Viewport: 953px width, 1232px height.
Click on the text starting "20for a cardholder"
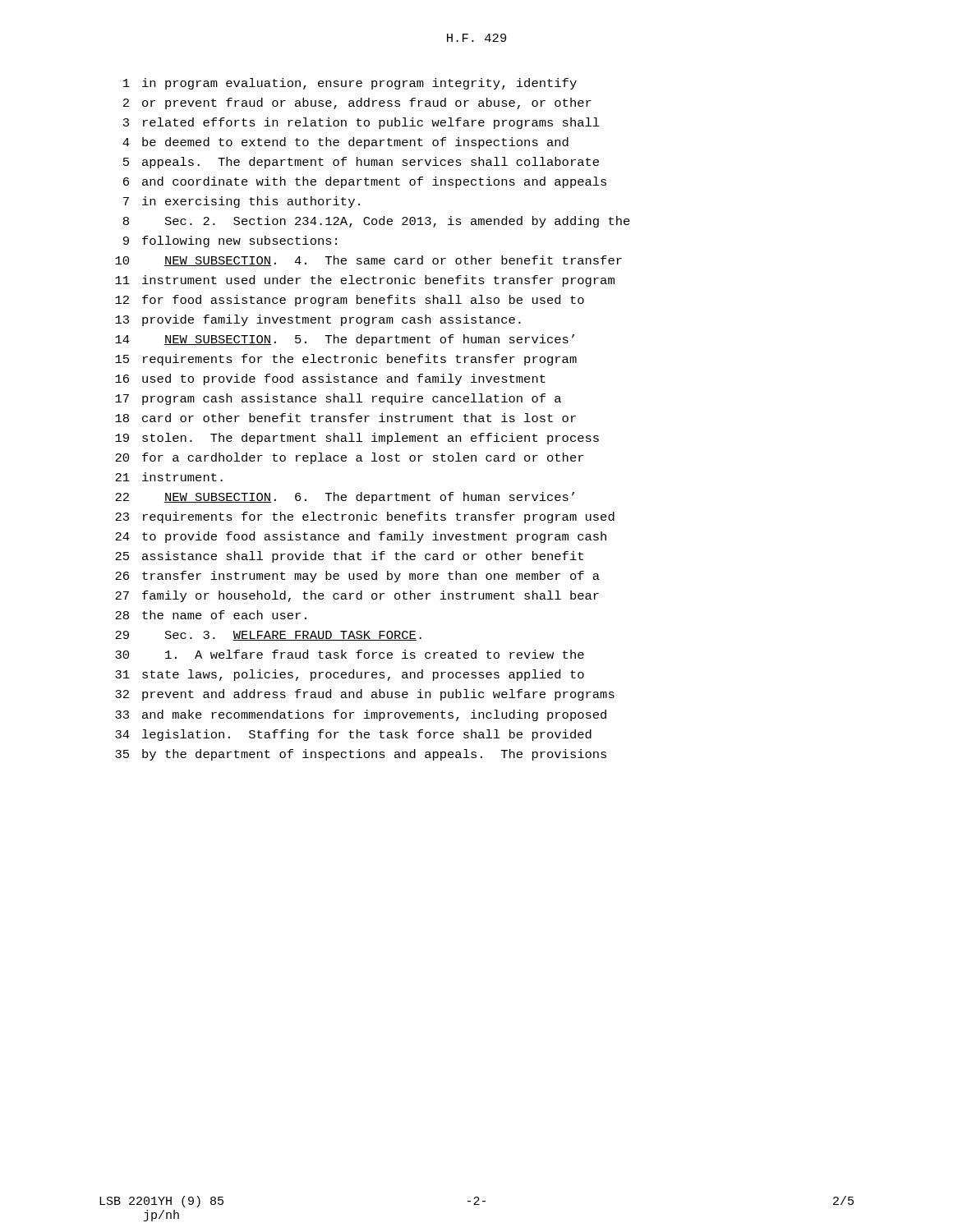pos(342,459)
